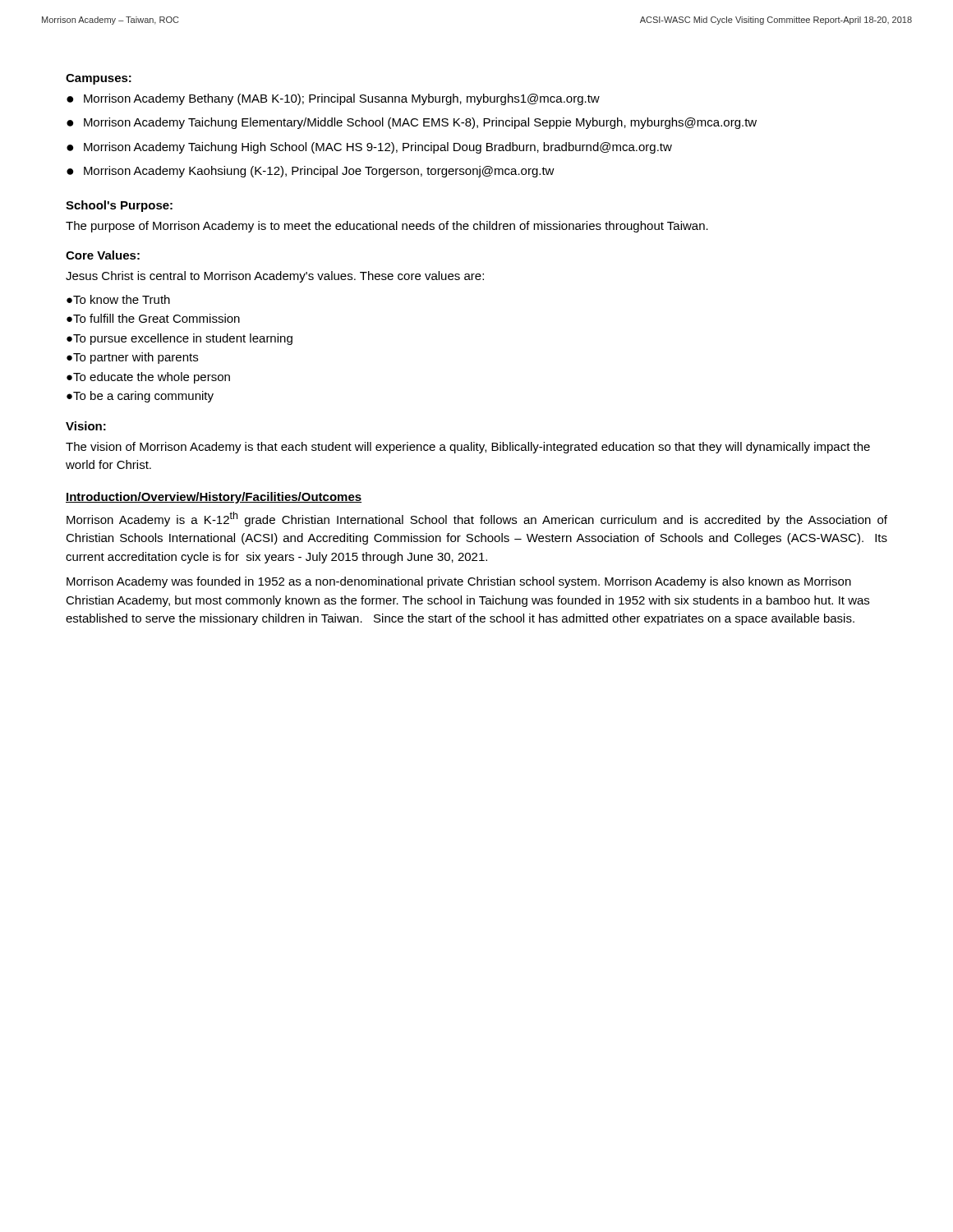Navigate to the text block starting "School's Purpose:"
The image size is (953, 1232).
(120, 205)
